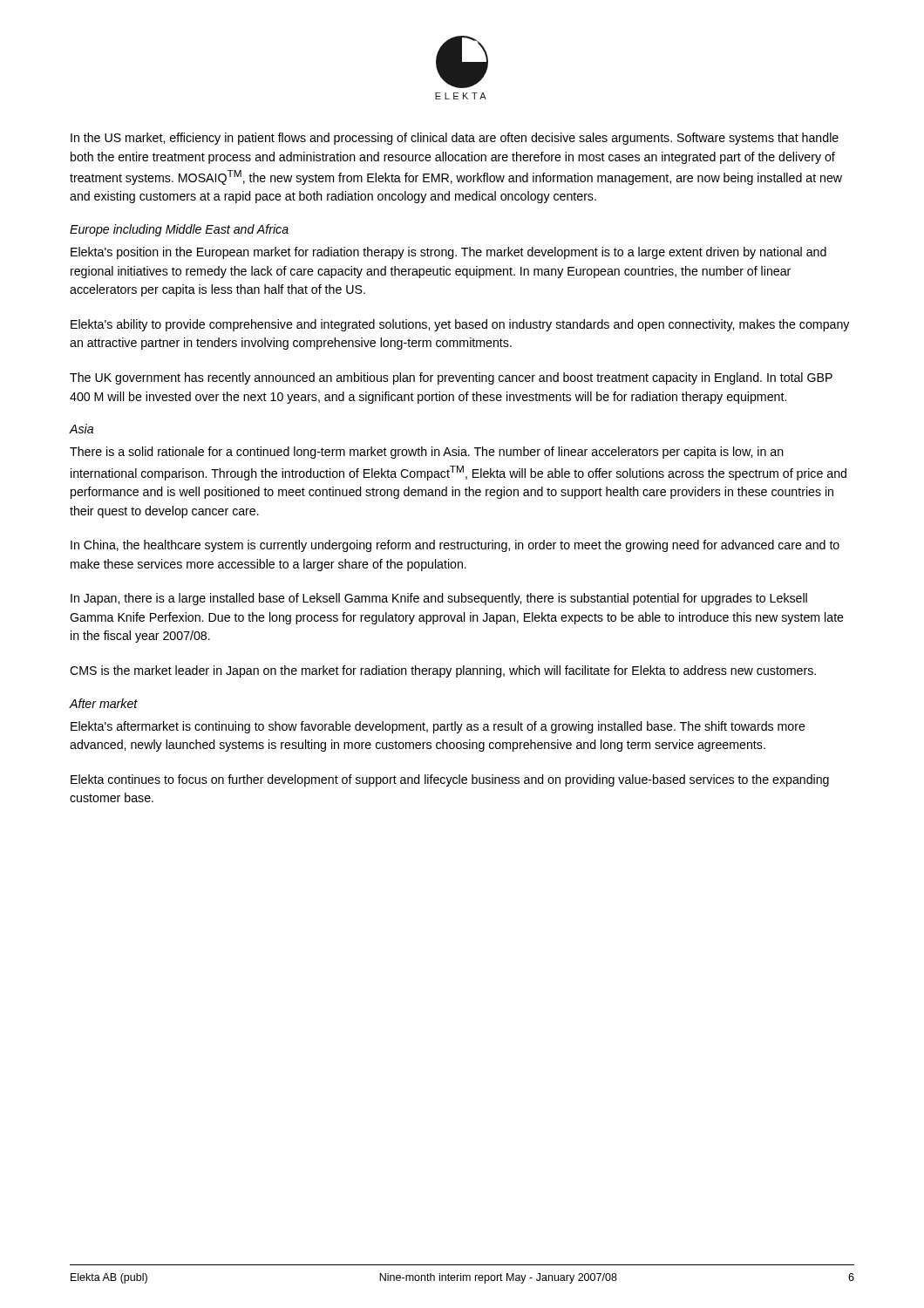Viewport: 924px width, 1308px height.
Task: Navigate to the passage starting "CMS is the"
Action: (x=443, y=671)
